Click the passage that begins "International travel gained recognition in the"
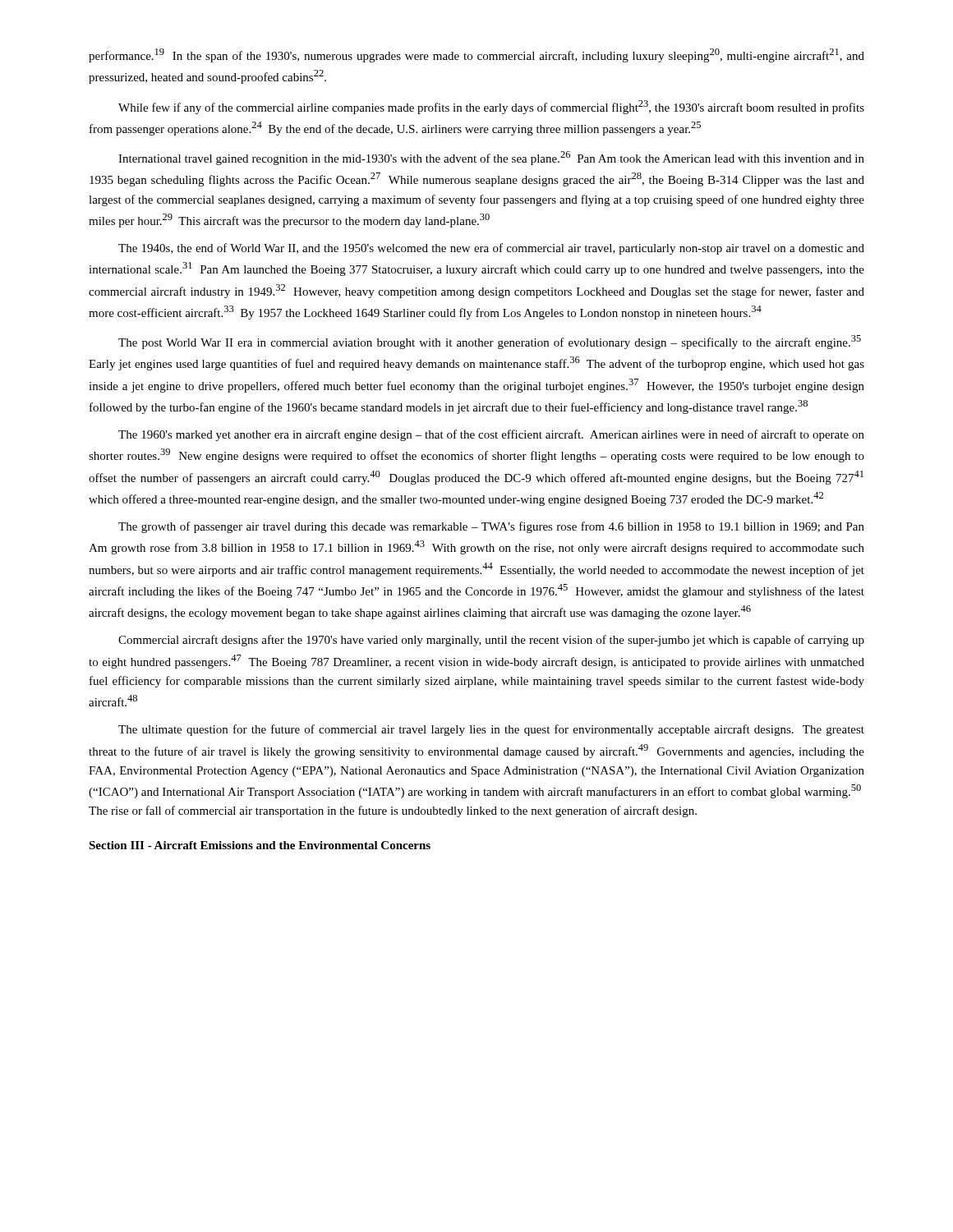Screen dimensions: 1232x953 coord(476,189)
